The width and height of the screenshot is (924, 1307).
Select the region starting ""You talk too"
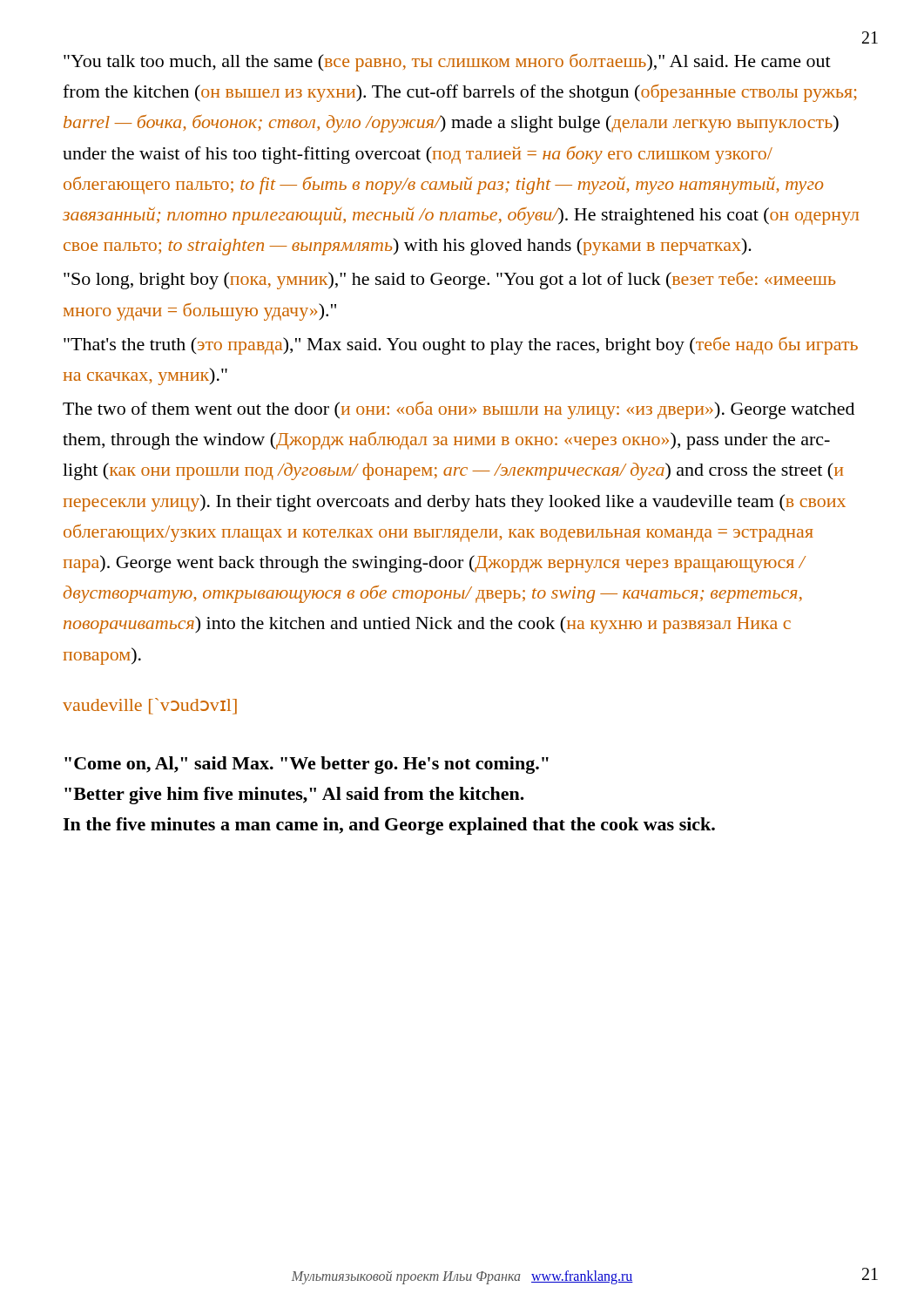[x=461, y=153]
